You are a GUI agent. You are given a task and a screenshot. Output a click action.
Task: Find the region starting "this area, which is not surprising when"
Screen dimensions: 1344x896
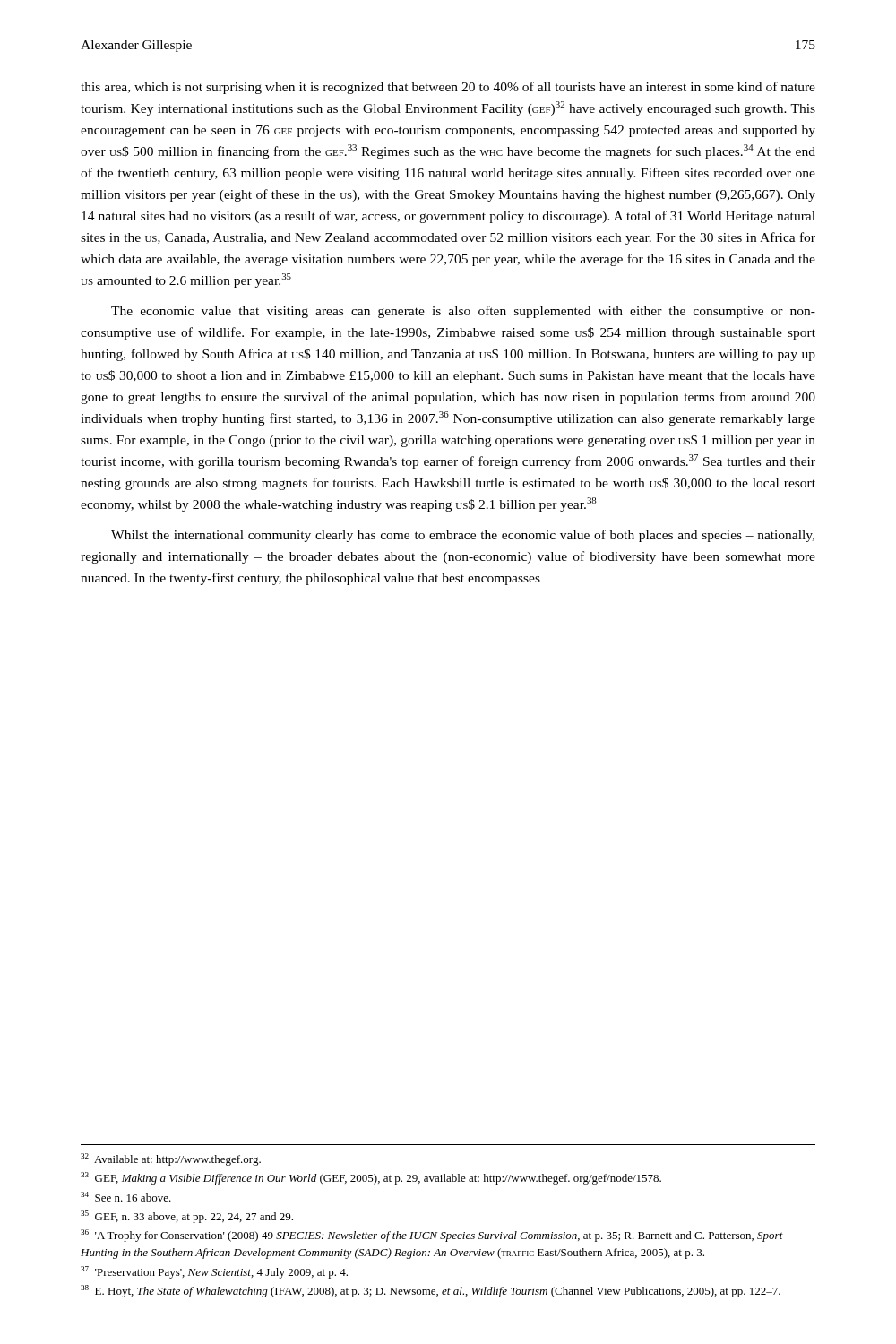(448, 184)
